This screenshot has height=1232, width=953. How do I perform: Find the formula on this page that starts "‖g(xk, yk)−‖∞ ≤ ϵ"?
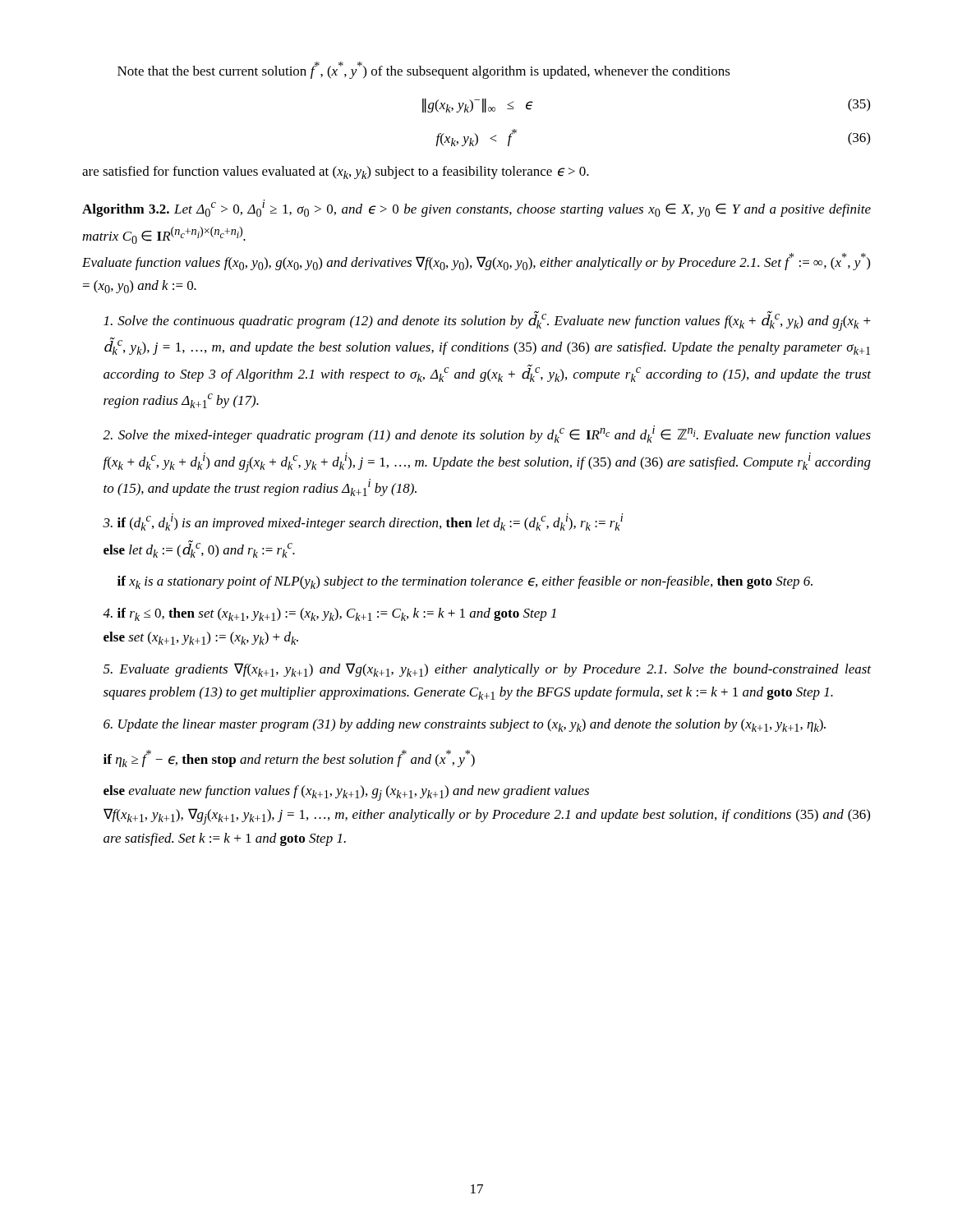tap(476, 104)
